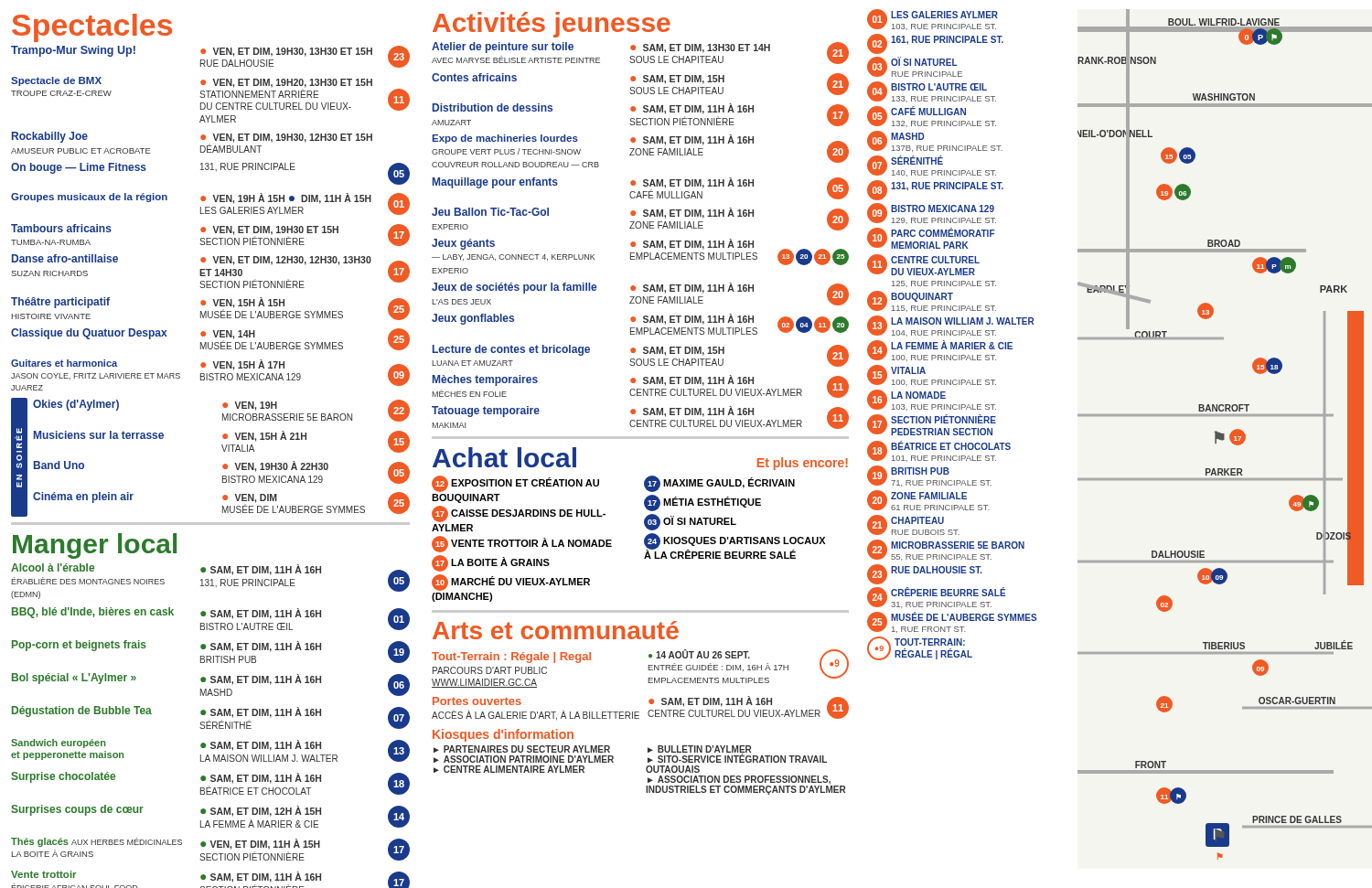Image resolution: width=1372 pixels, height=888 pixels.
Task: Locate the text "18 BÉATRICE ET CHOCOLATS 101, RUE PRINCIPALE ST."
Action: click(939, 452)
